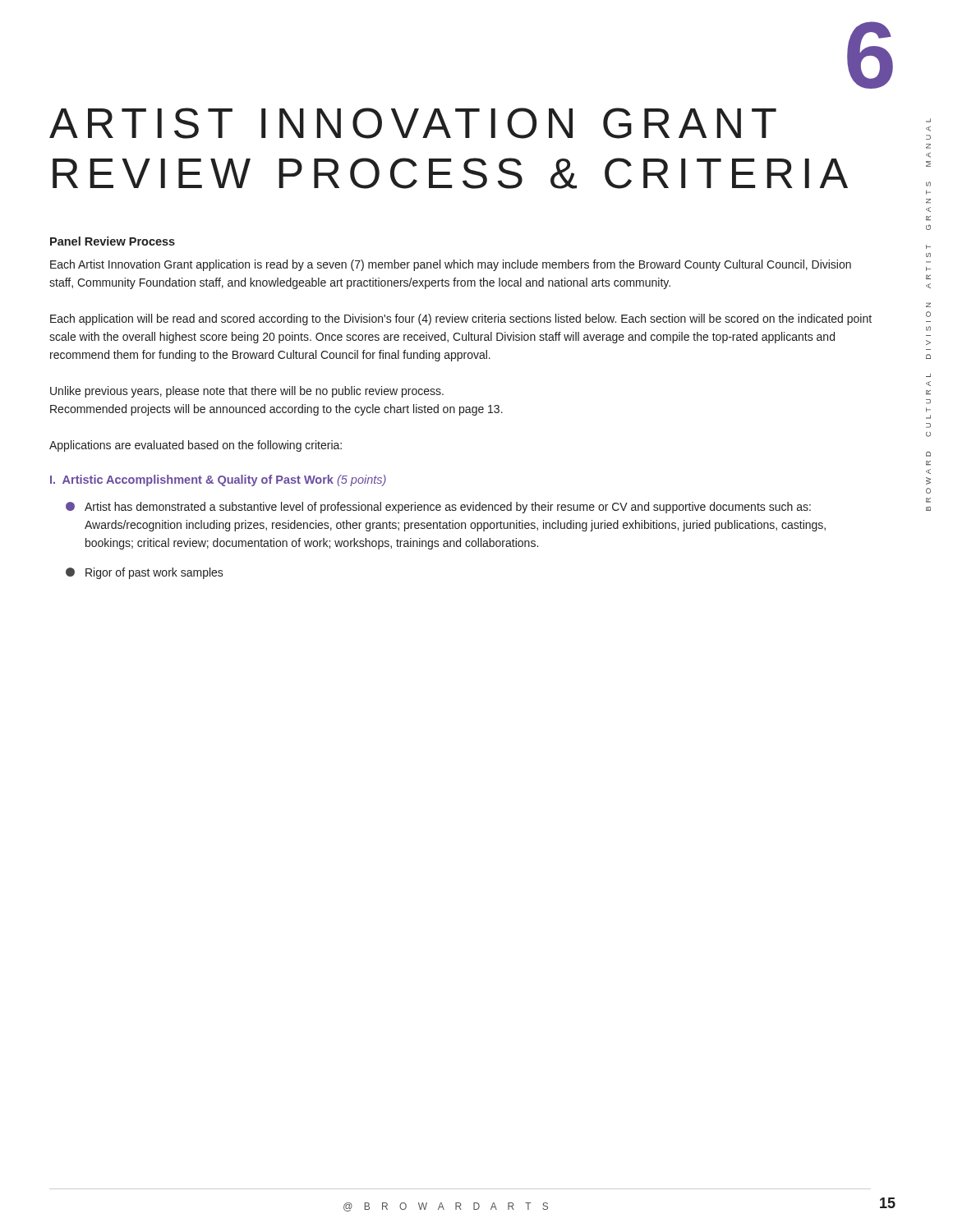Find the block on this page that starts "Each application will be read and"
The image size is (953, 1232).
(x=460, y=337)
